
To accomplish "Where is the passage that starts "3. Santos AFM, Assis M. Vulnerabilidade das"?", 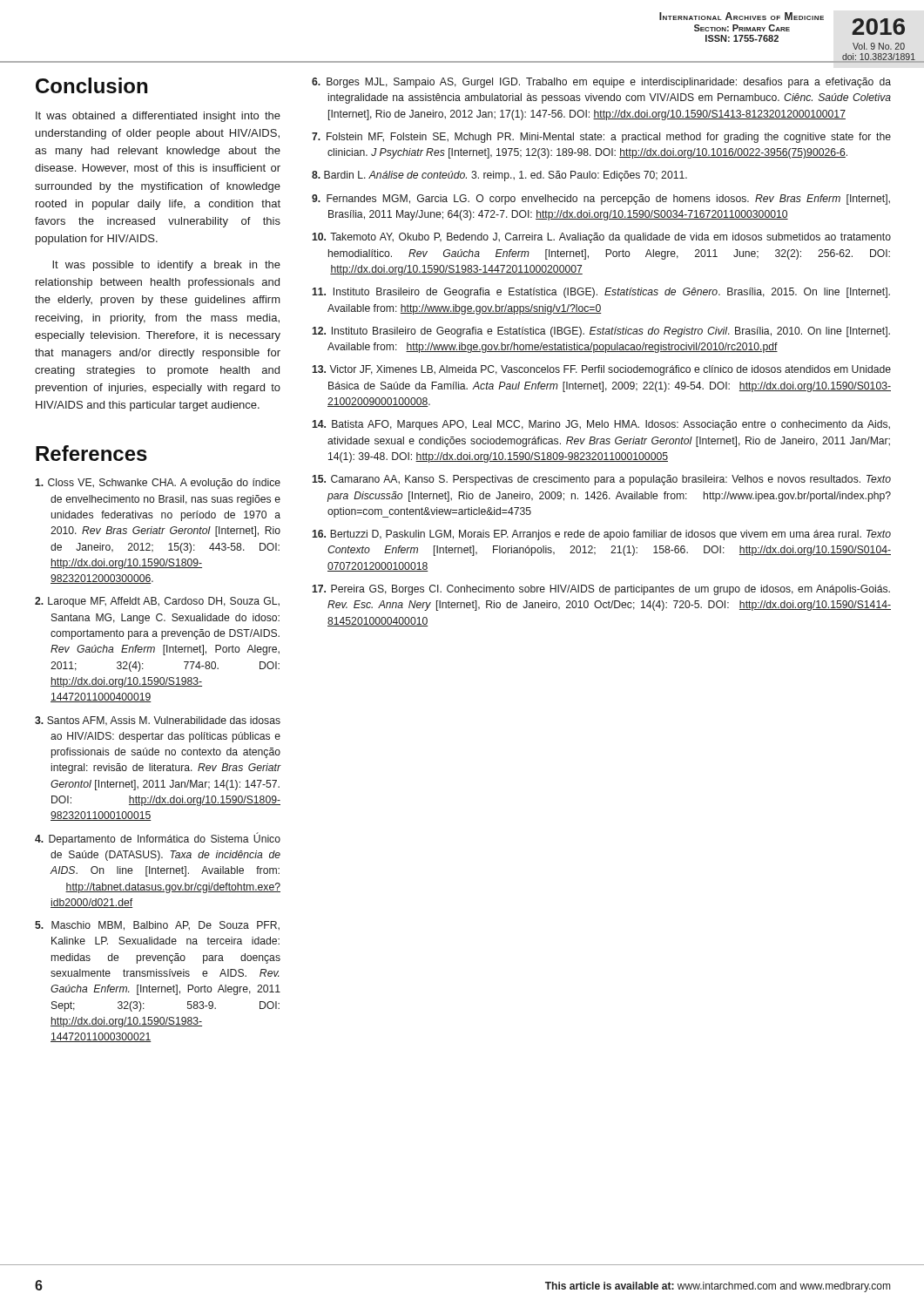I will (158, 768).
